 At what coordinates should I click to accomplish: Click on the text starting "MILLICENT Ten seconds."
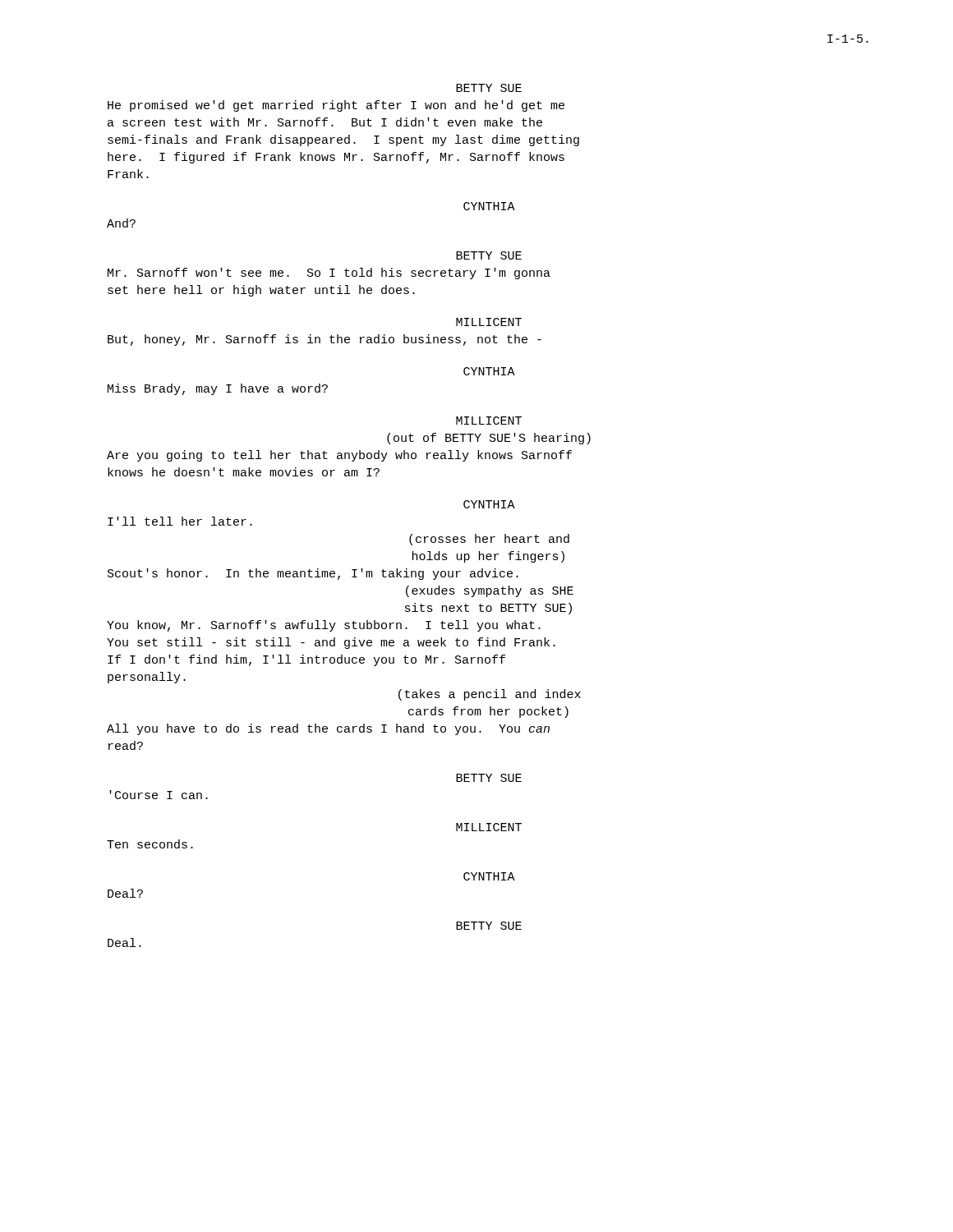489,837
